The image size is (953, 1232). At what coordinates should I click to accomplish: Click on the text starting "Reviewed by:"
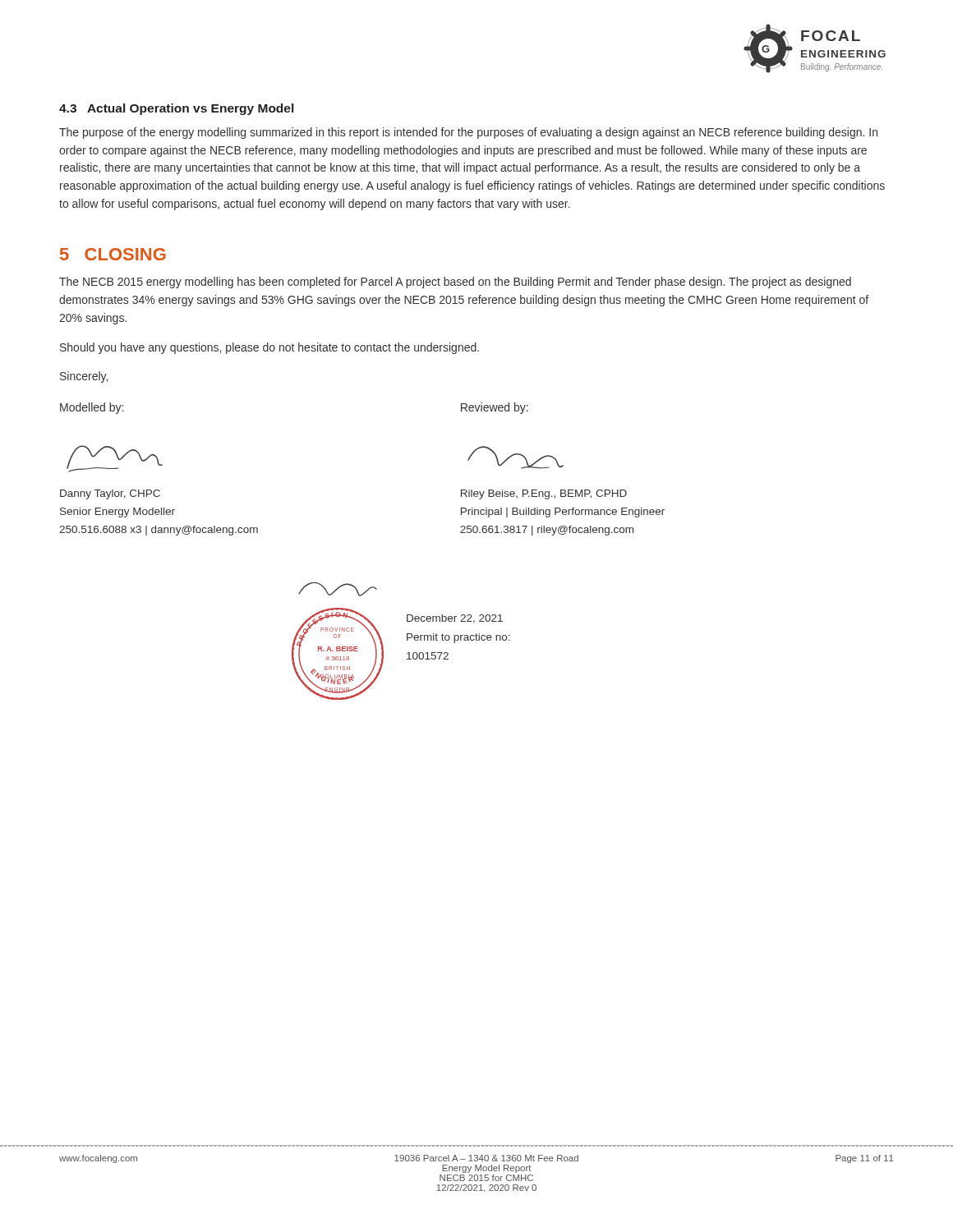coord(494,407)
